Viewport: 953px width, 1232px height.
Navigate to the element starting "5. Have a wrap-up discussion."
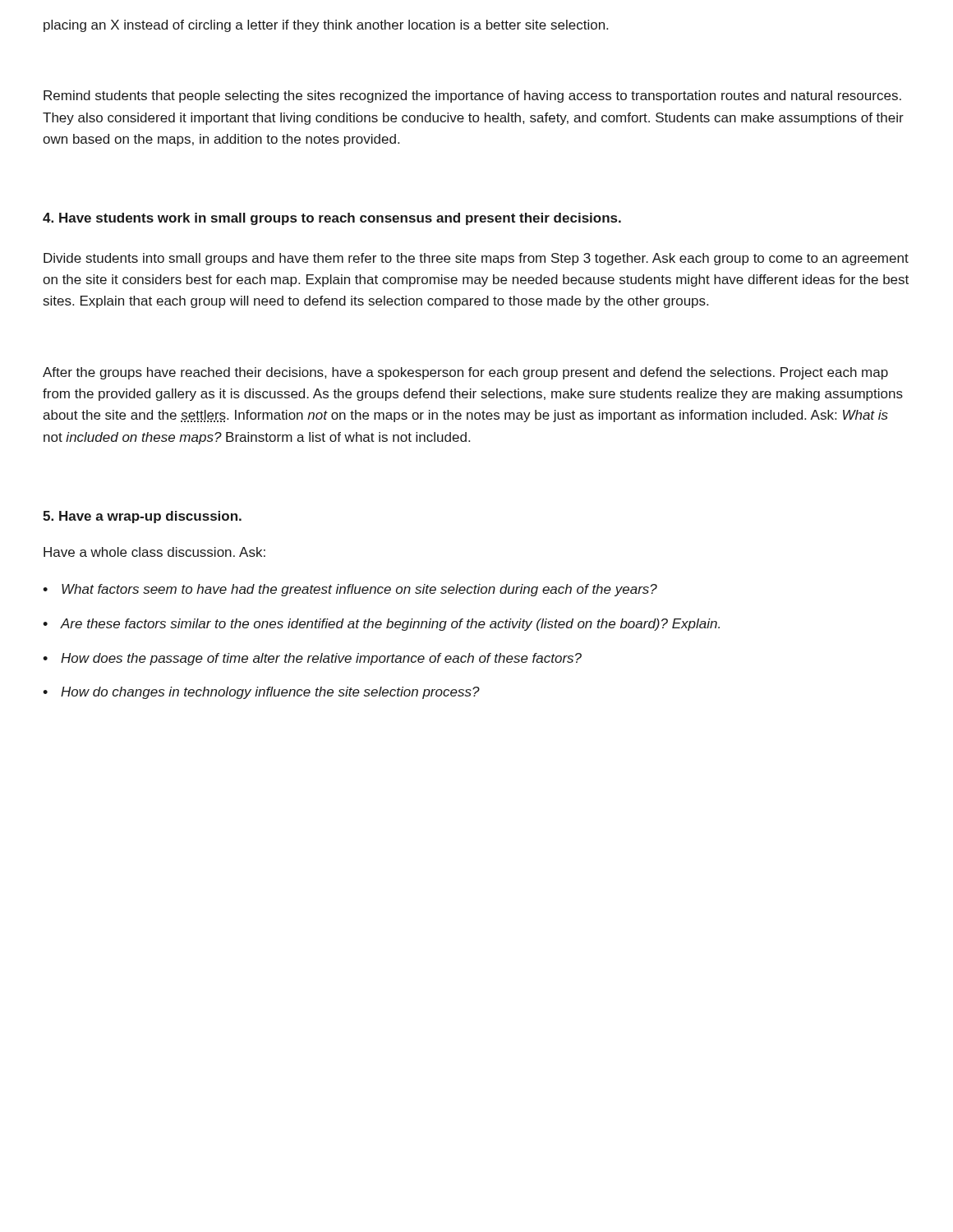[x=142, y=517]
